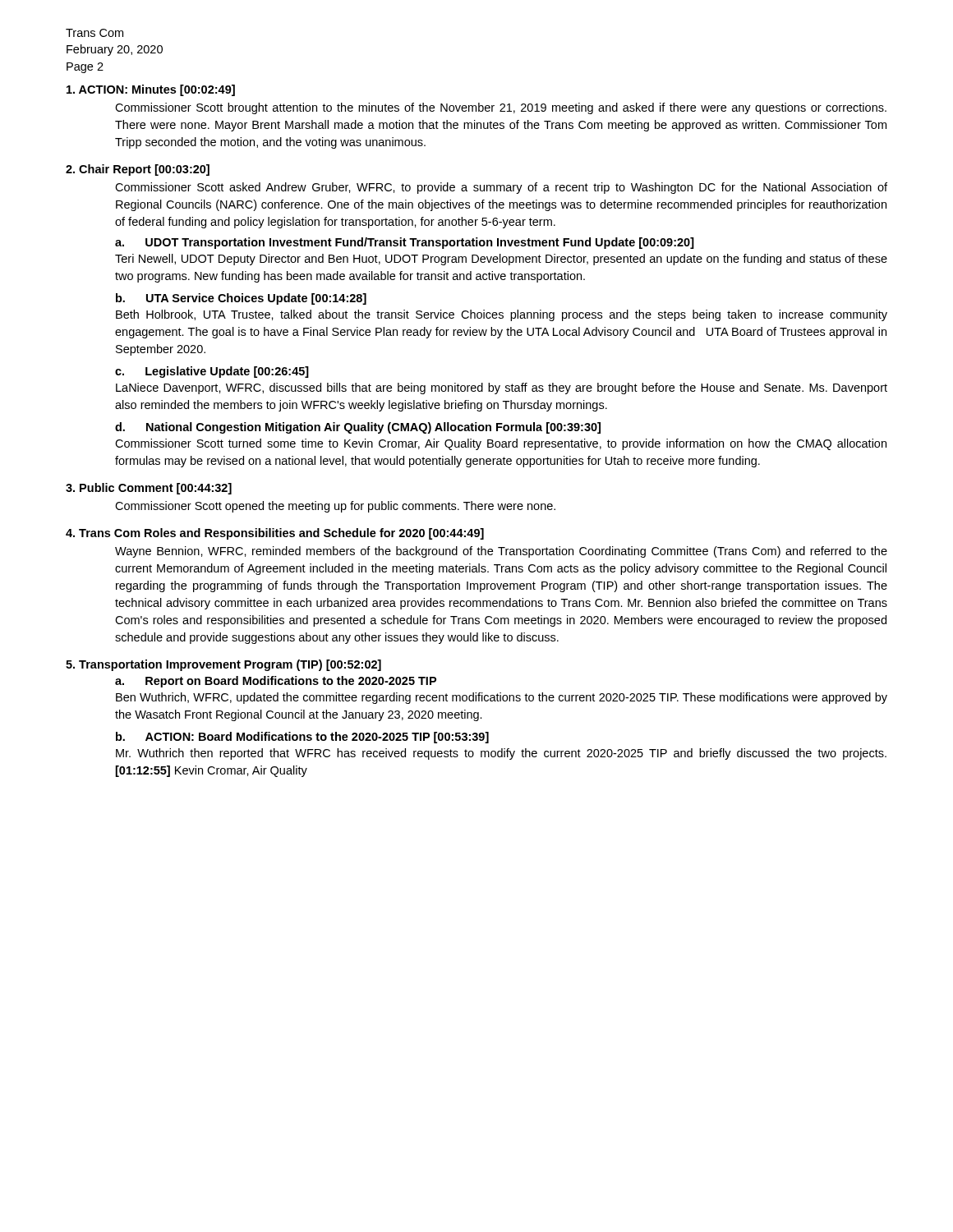The image size is (953, 1232).
Task: Click the section header that begins "d. National Congestion Mitigation Air Quality"
Action: tap(358, 427)
